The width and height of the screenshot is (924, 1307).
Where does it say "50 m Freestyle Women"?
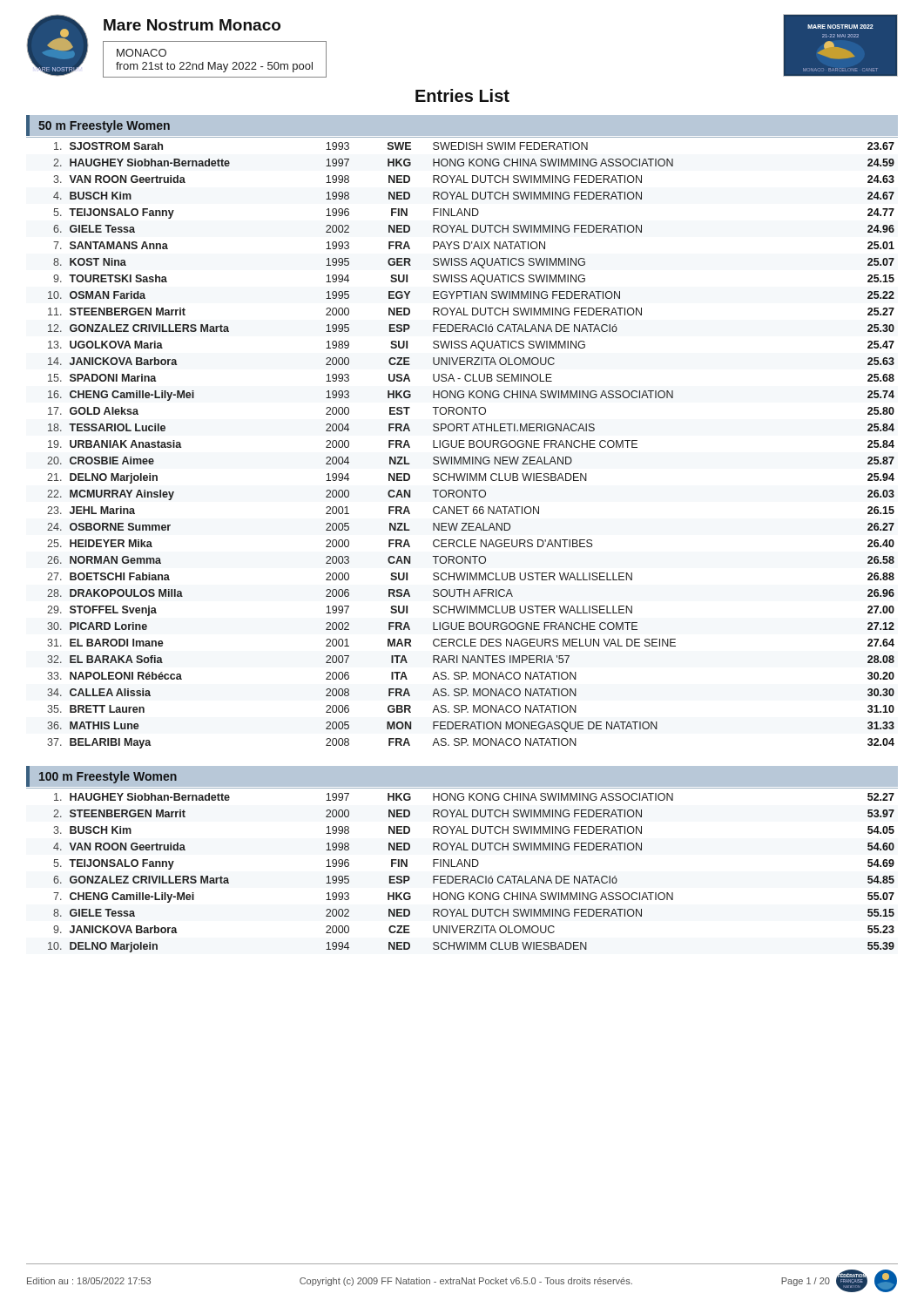104,125
